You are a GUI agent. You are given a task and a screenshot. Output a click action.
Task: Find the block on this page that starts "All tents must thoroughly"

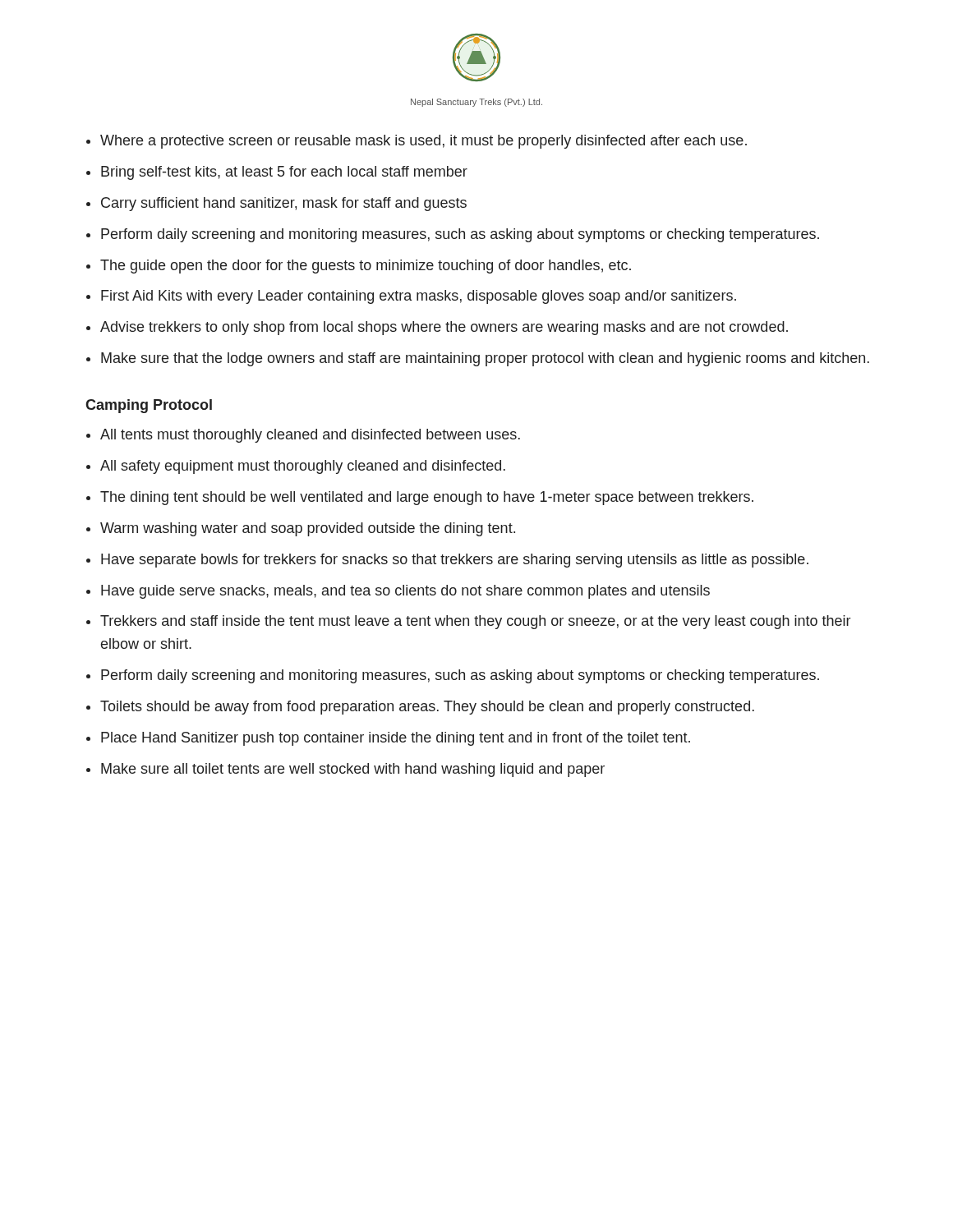point(490,435)
